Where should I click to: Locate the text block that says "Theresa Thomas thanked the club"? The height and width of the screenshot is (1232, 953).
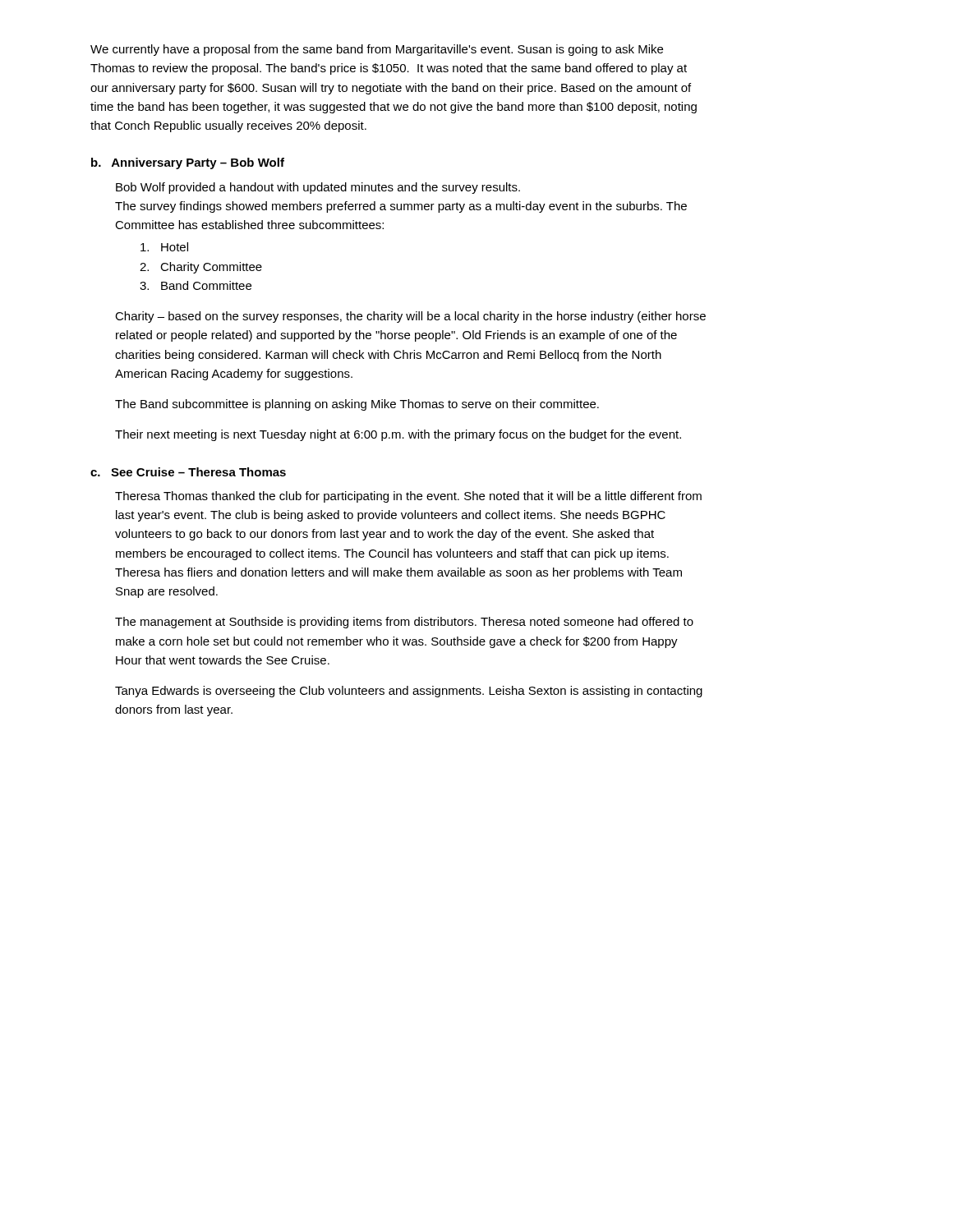pos(409,543)
